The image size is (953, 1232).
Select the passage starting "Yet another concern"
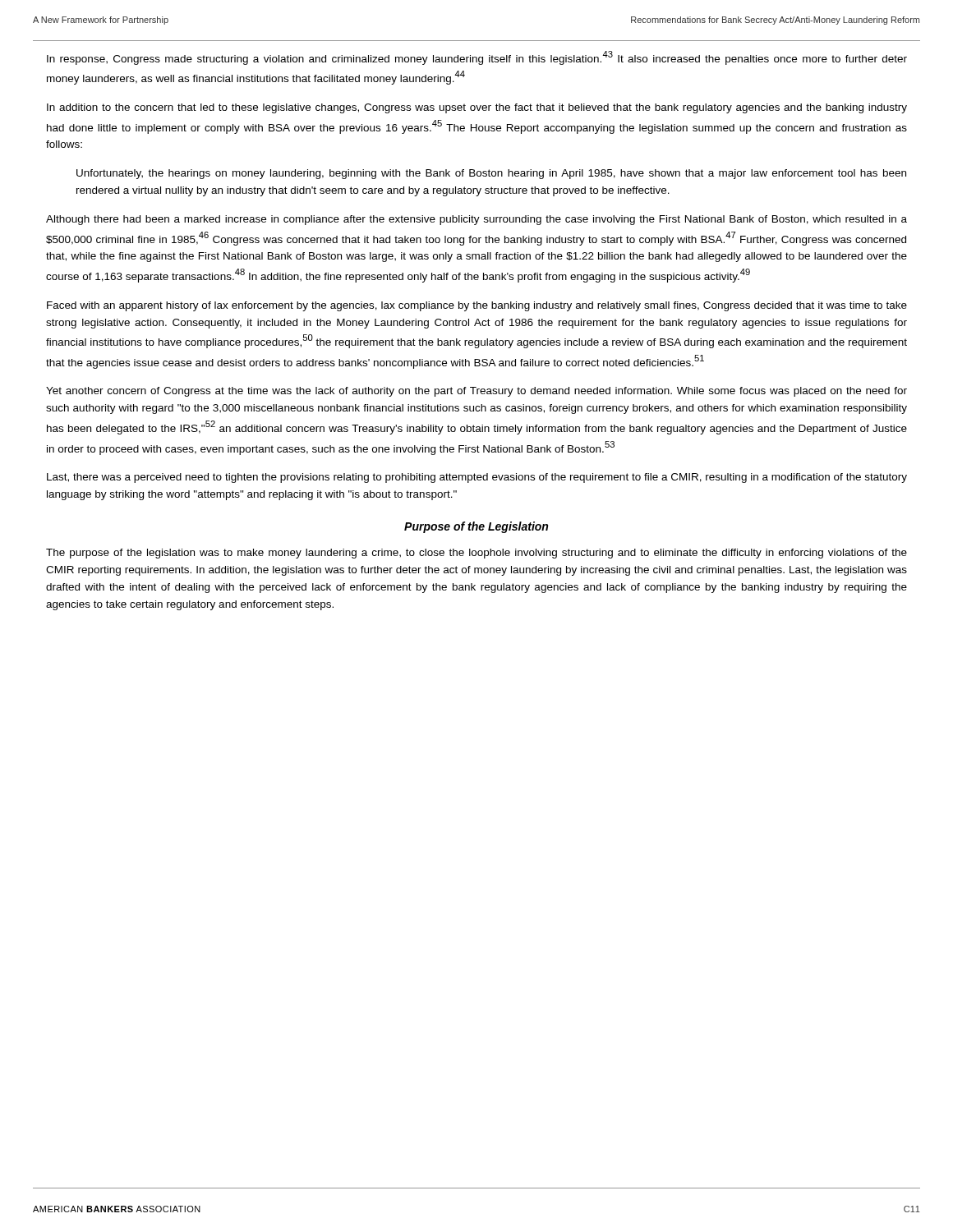[476, 419]
